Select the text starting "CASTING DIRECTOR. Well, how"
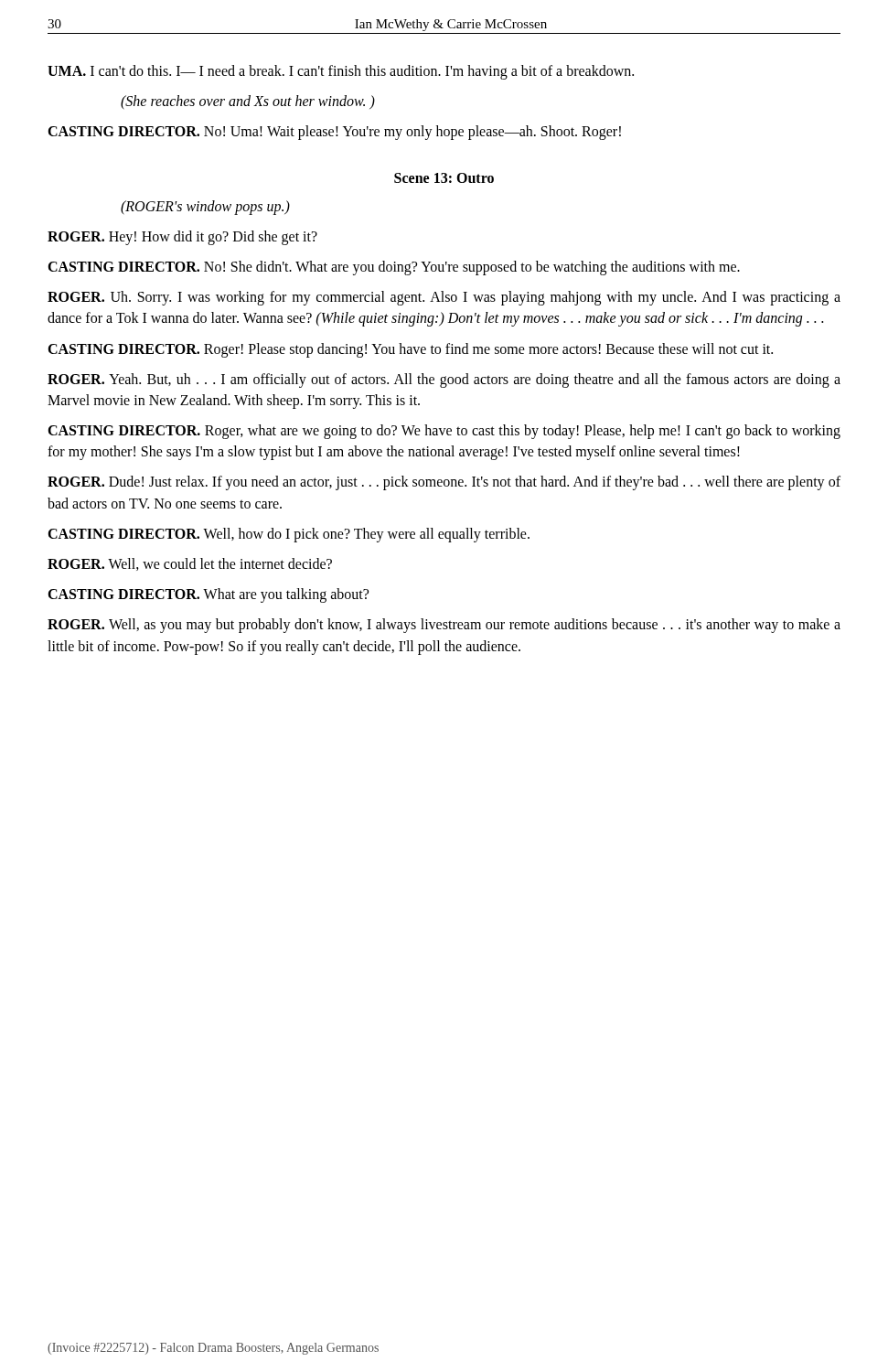 pos(289,534)
